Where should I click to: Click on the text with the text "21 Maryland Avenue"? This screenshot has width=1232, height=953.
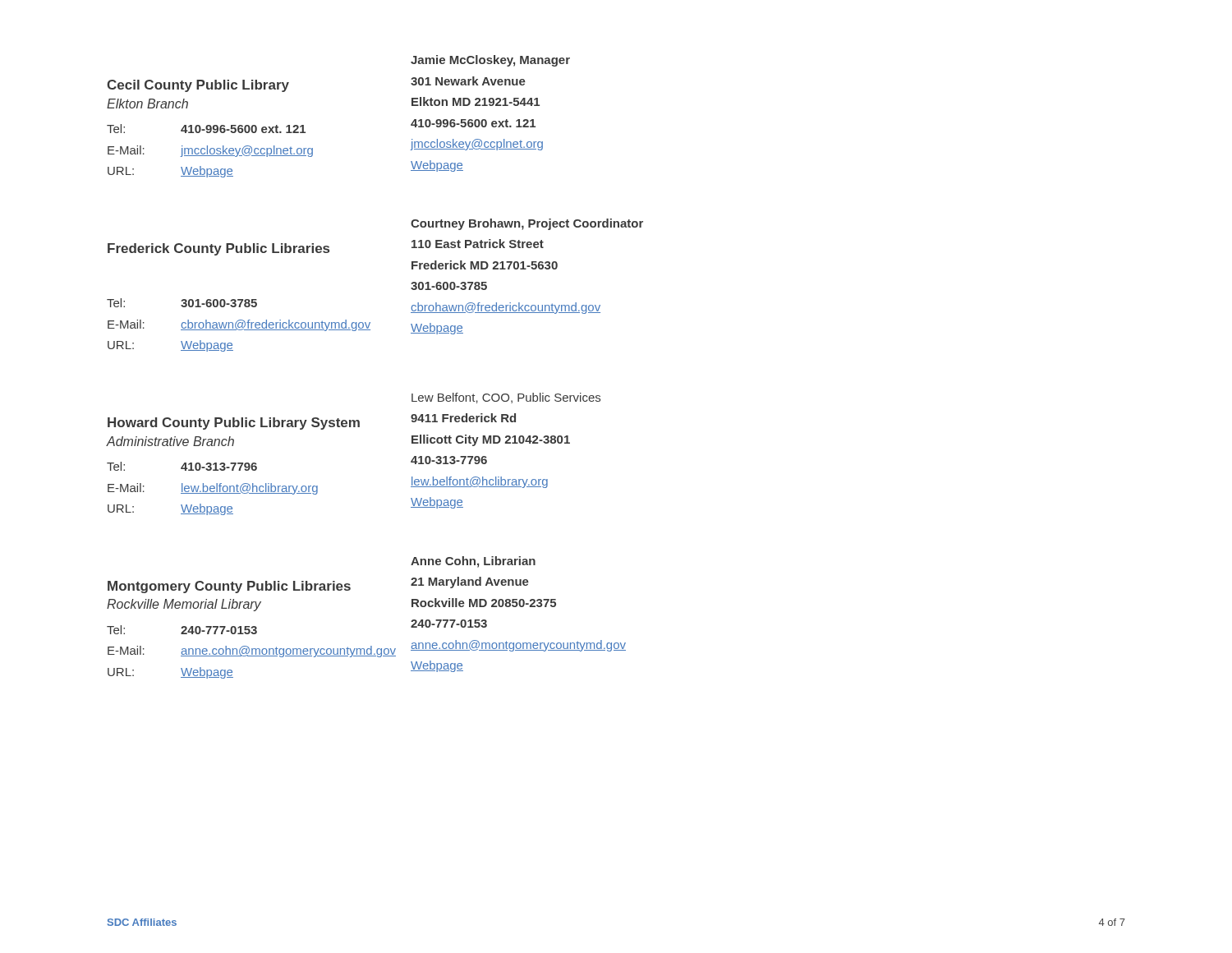470,581
